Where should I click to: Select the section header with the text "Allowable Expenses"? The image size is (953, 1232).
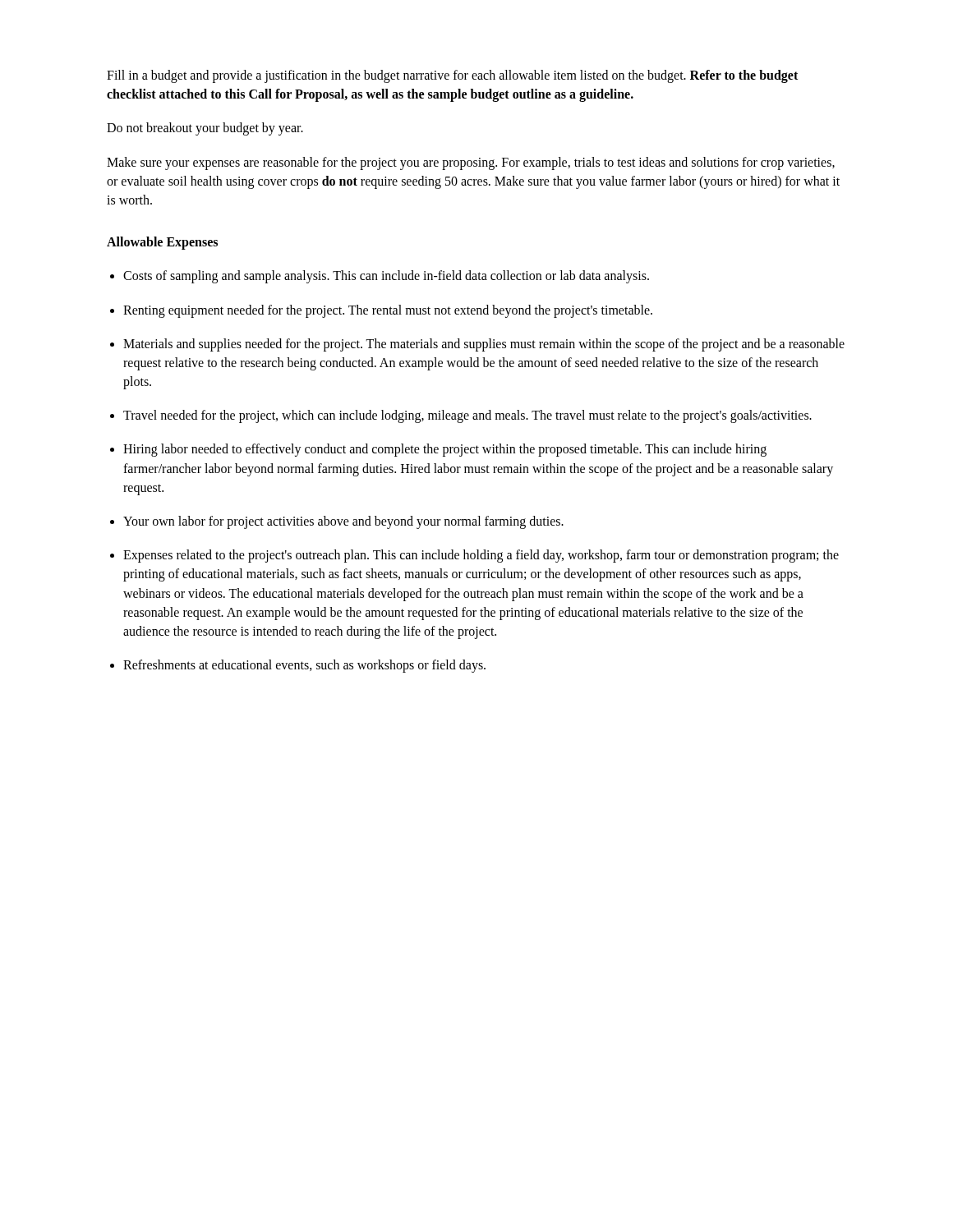coord(162,242)
